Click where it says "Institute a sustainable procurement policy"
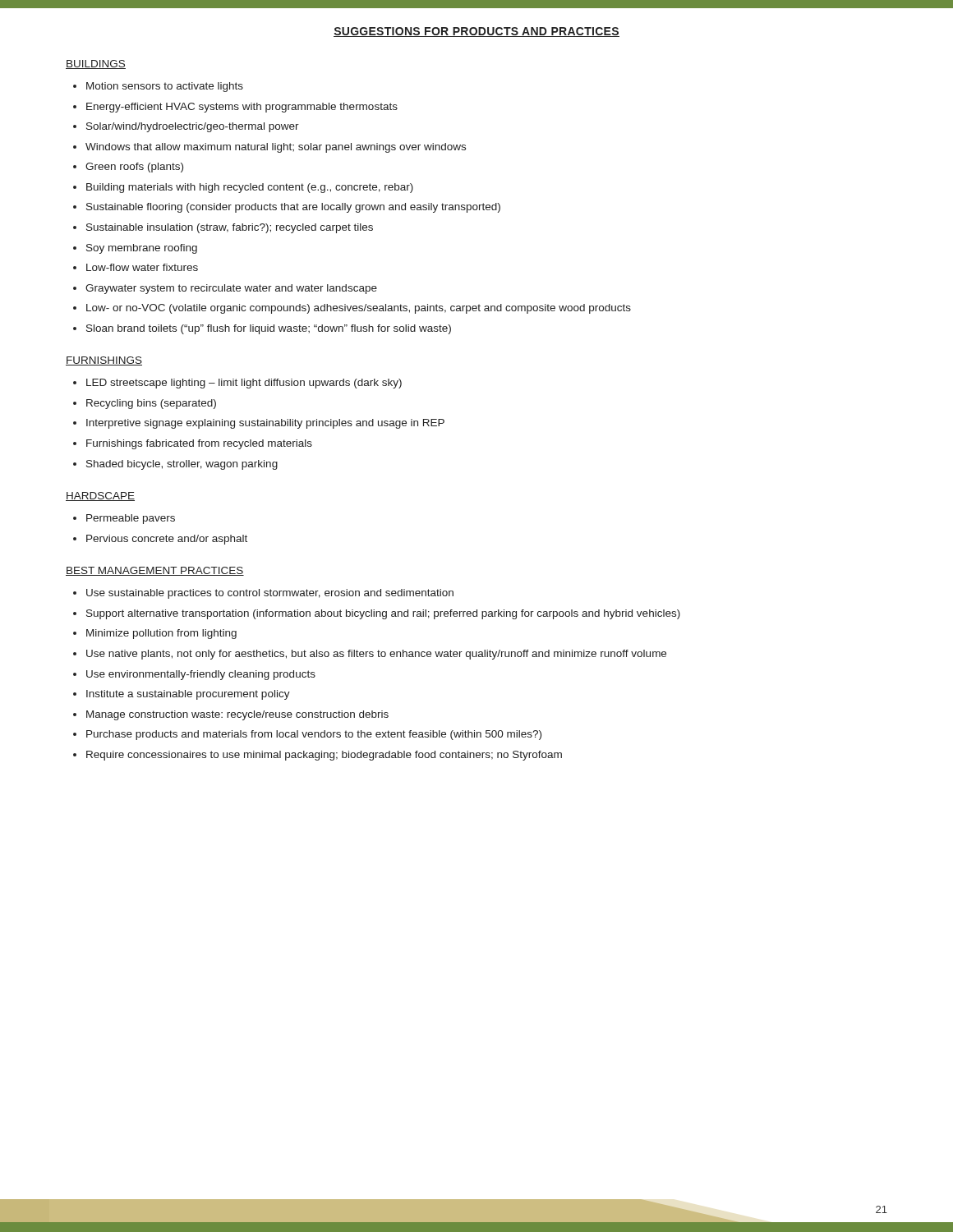 click(x=188, y=694)
